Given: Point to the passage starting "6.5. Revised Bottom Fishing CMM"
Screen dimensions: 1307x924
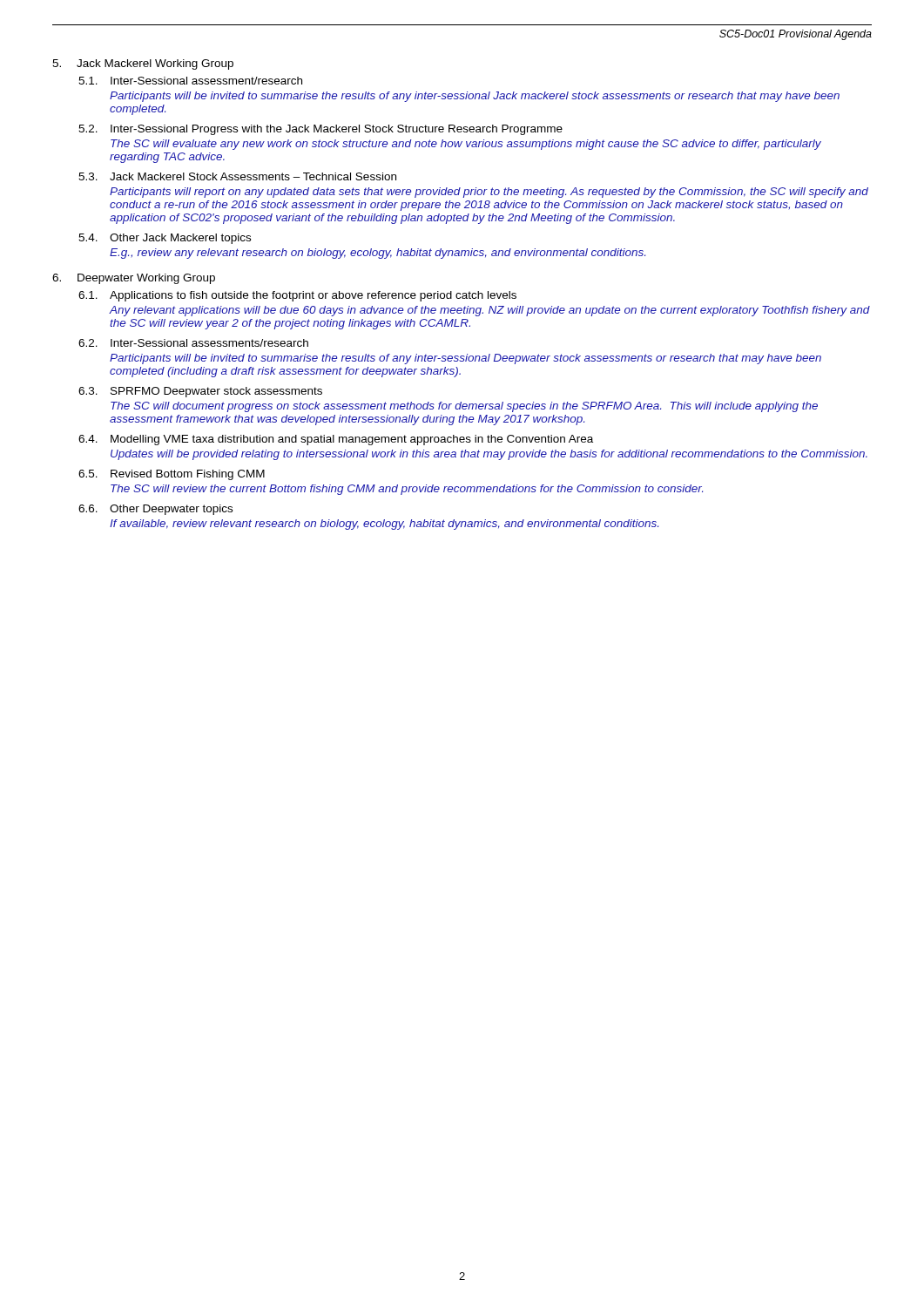Looking at the screenshot, I should coord(172,475).
